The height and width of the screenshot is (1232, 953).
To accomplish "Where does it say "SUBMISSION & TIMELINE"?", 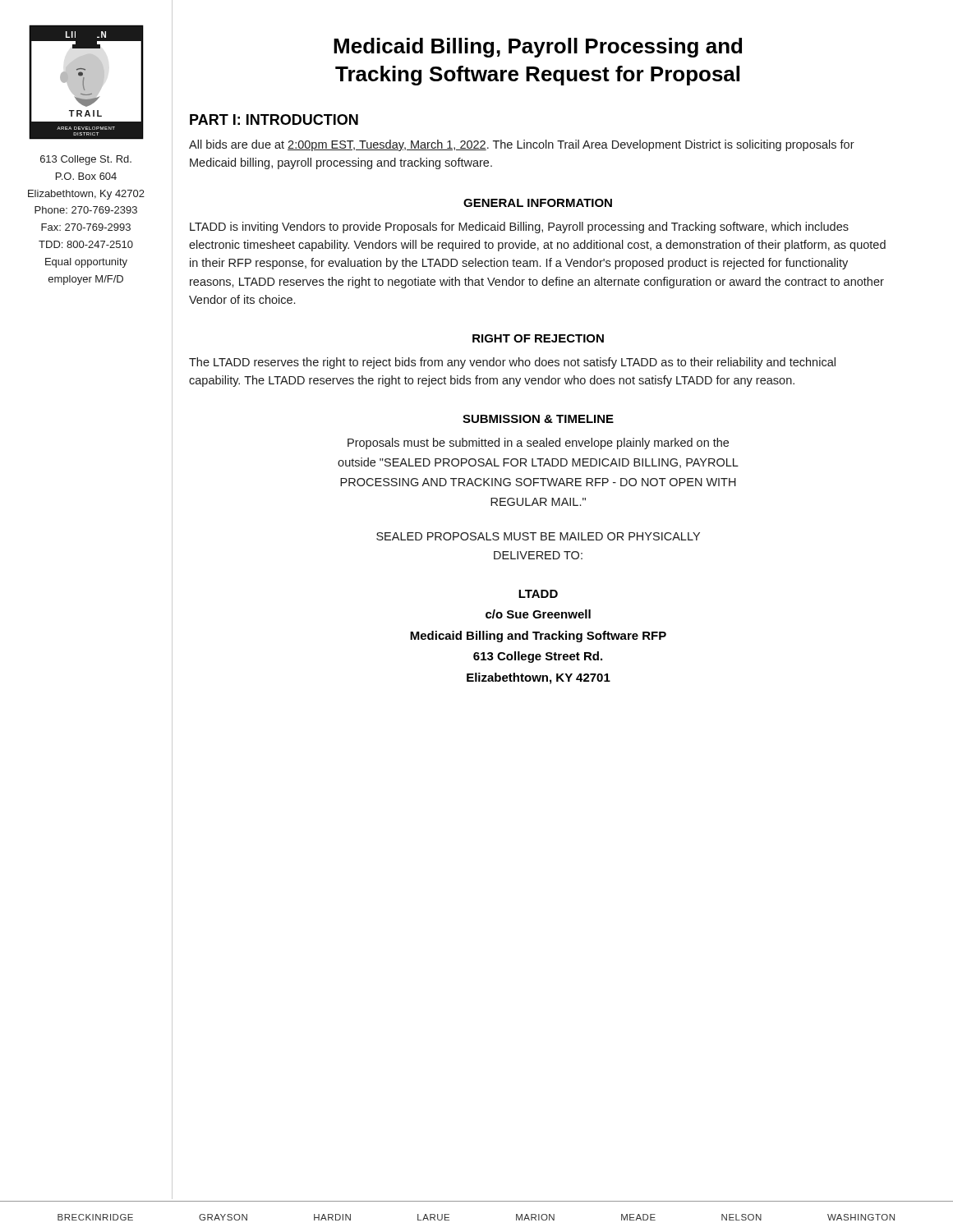I will [x=538, y=418].
